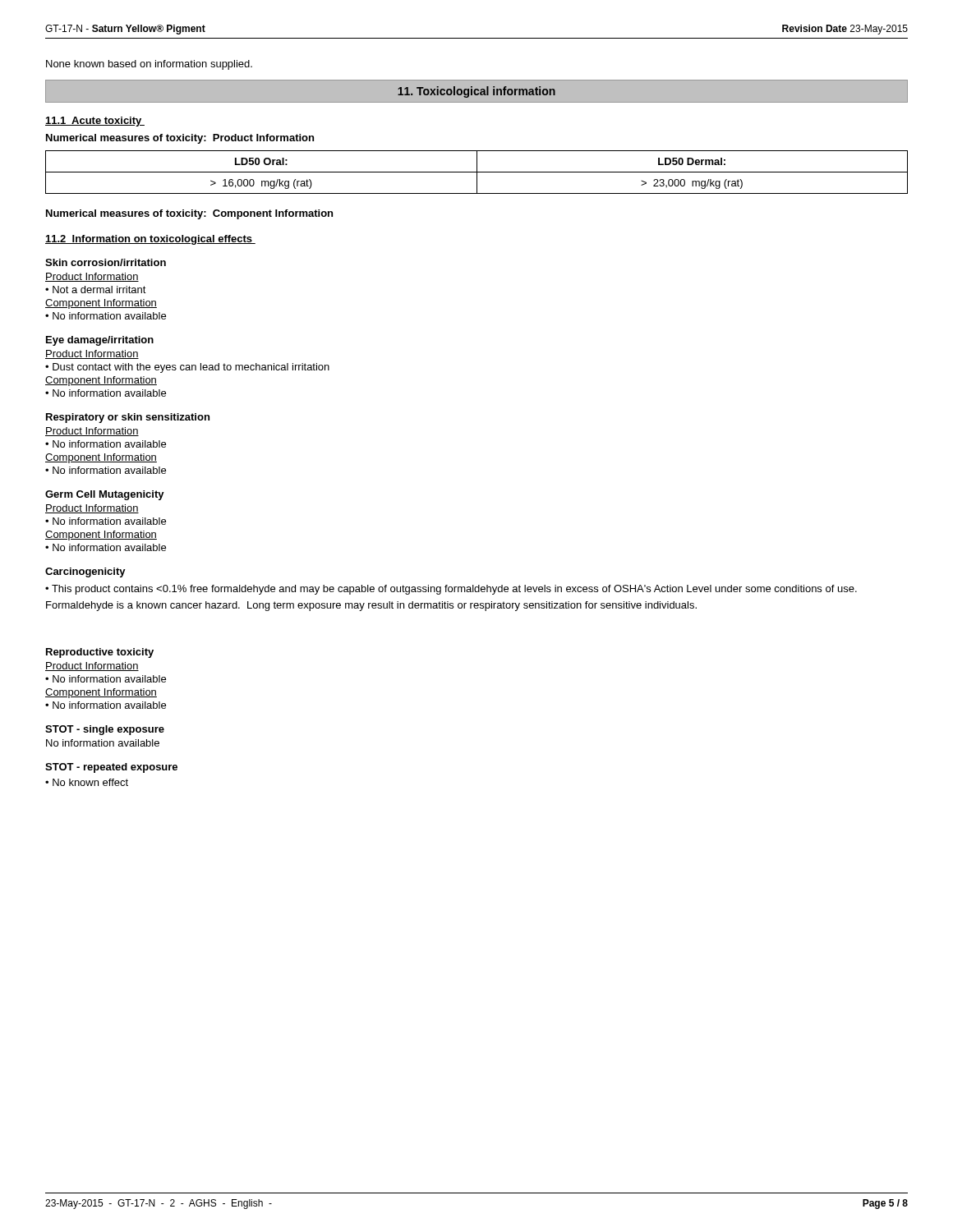Locate the text block starting "• Not a dermal irritant"

click(x=95, y=290)
